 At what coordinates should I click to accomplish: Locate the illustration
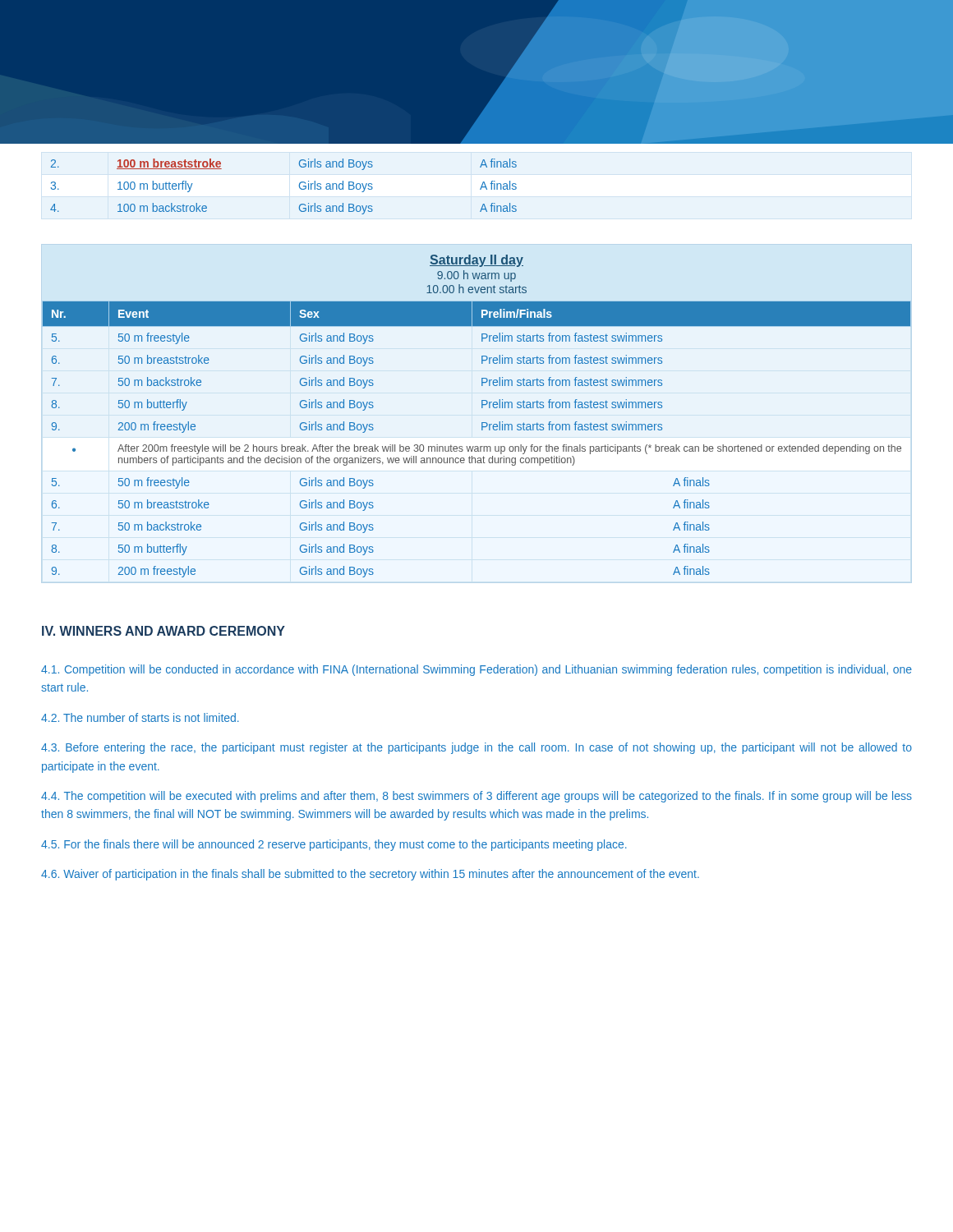pos(476,72)
